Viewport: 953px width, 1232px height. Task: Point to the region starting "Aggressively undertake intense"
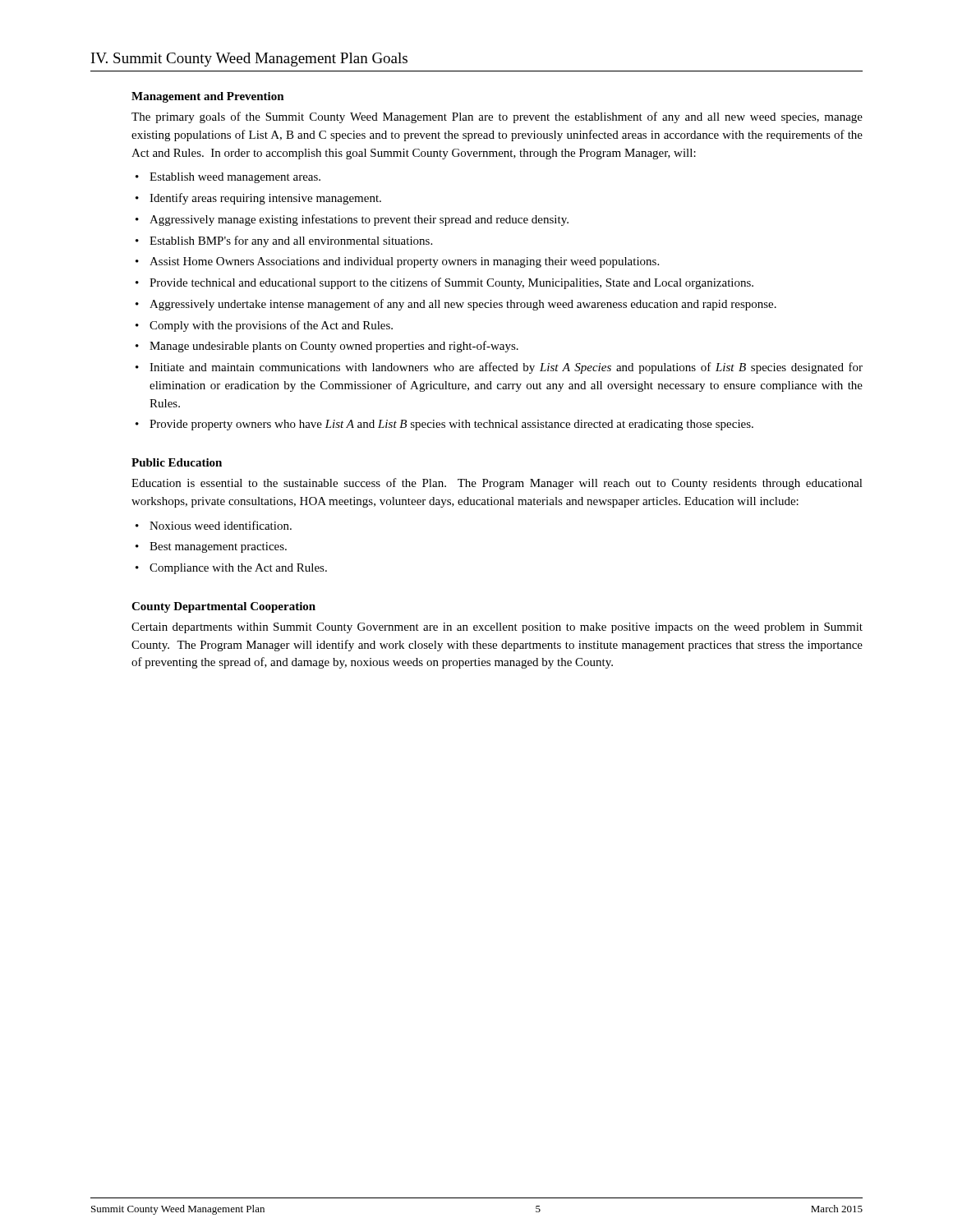(463, 304)
